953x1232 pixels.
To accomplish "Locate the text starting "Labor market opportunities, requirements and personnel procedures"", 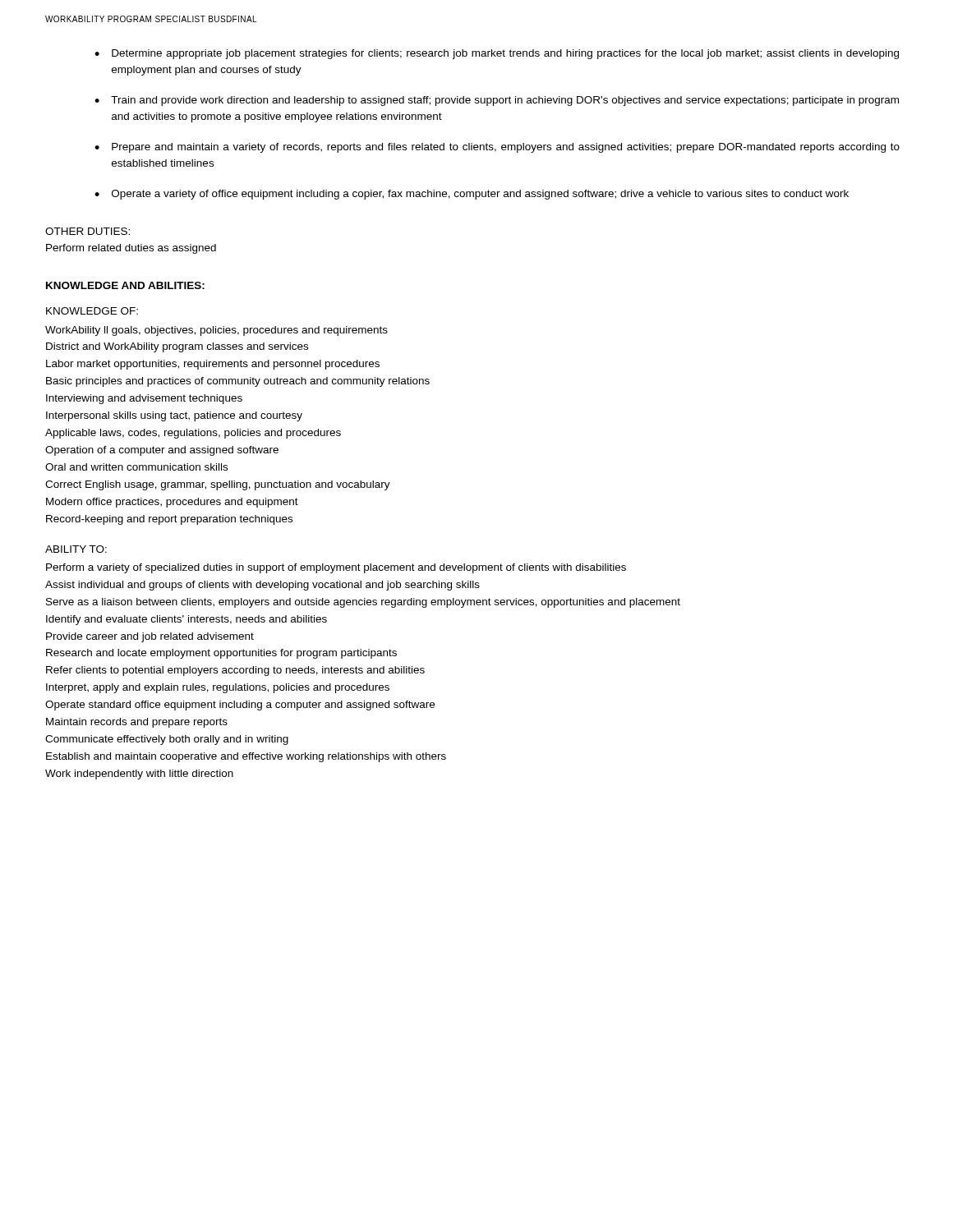I will click(213, 364).
